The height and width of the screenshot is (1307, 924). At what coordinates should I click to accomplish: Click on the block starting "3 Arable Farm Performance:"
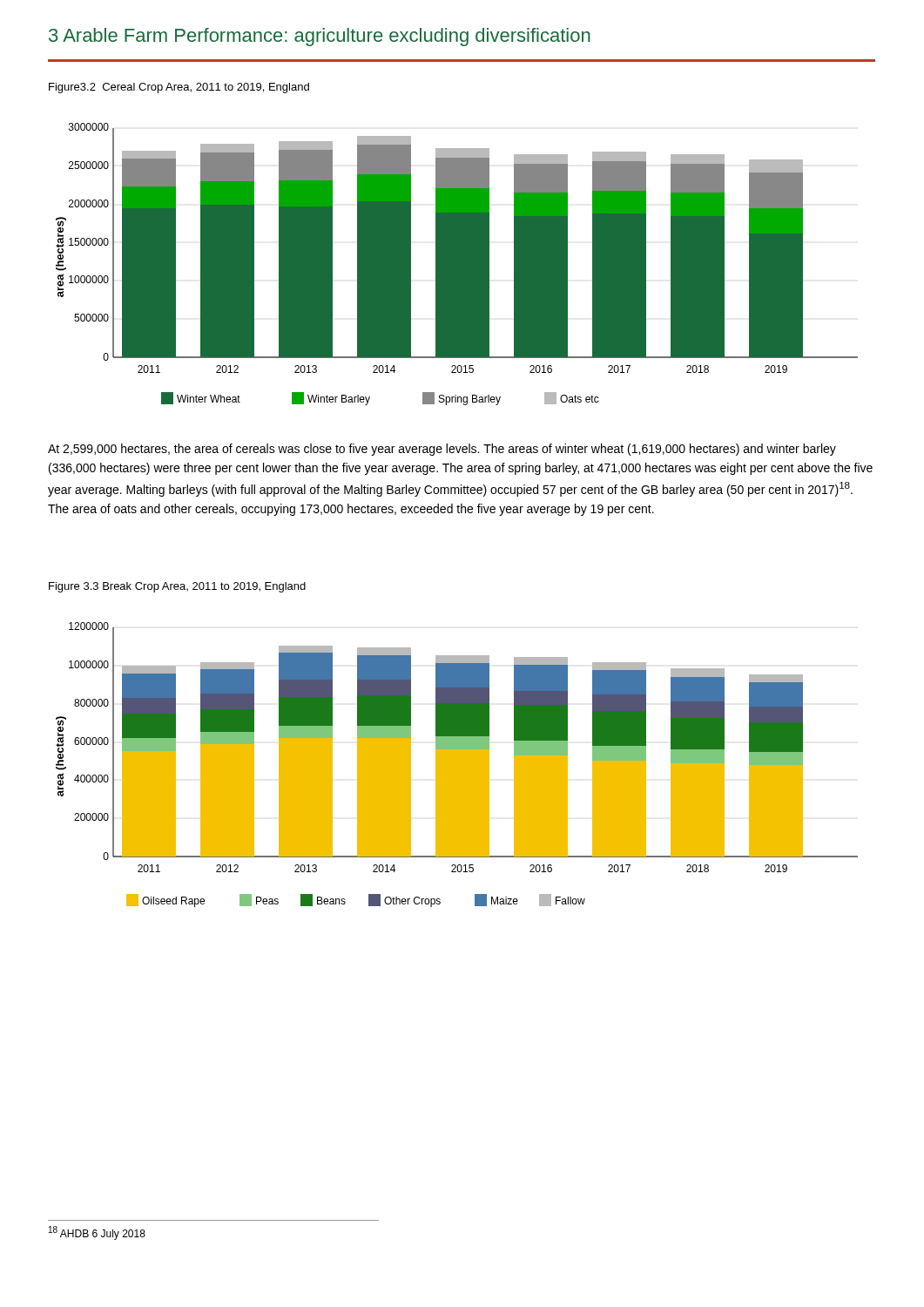coord(319,36)
